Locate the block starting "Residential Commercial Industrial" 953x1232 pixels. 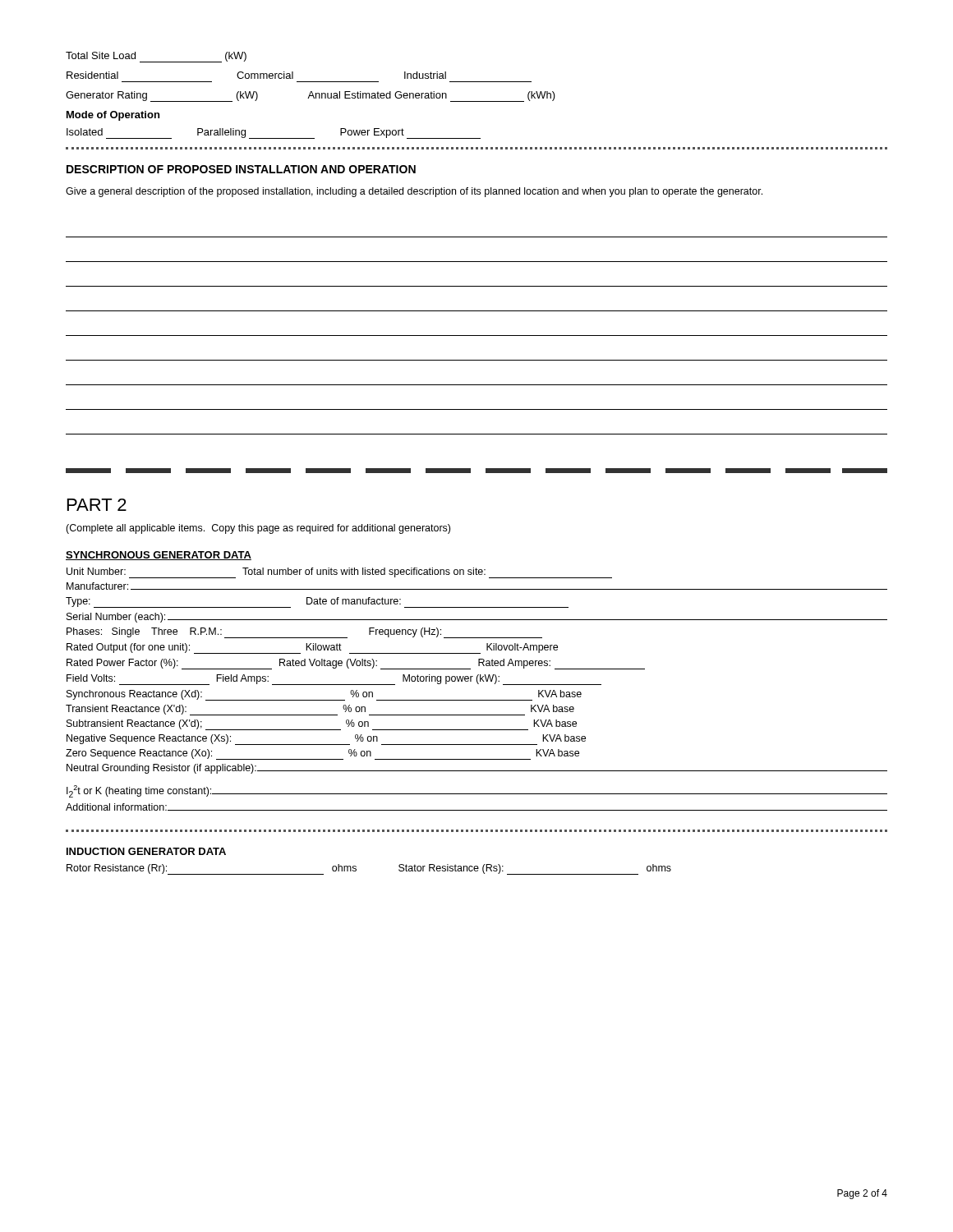(299, 76)
